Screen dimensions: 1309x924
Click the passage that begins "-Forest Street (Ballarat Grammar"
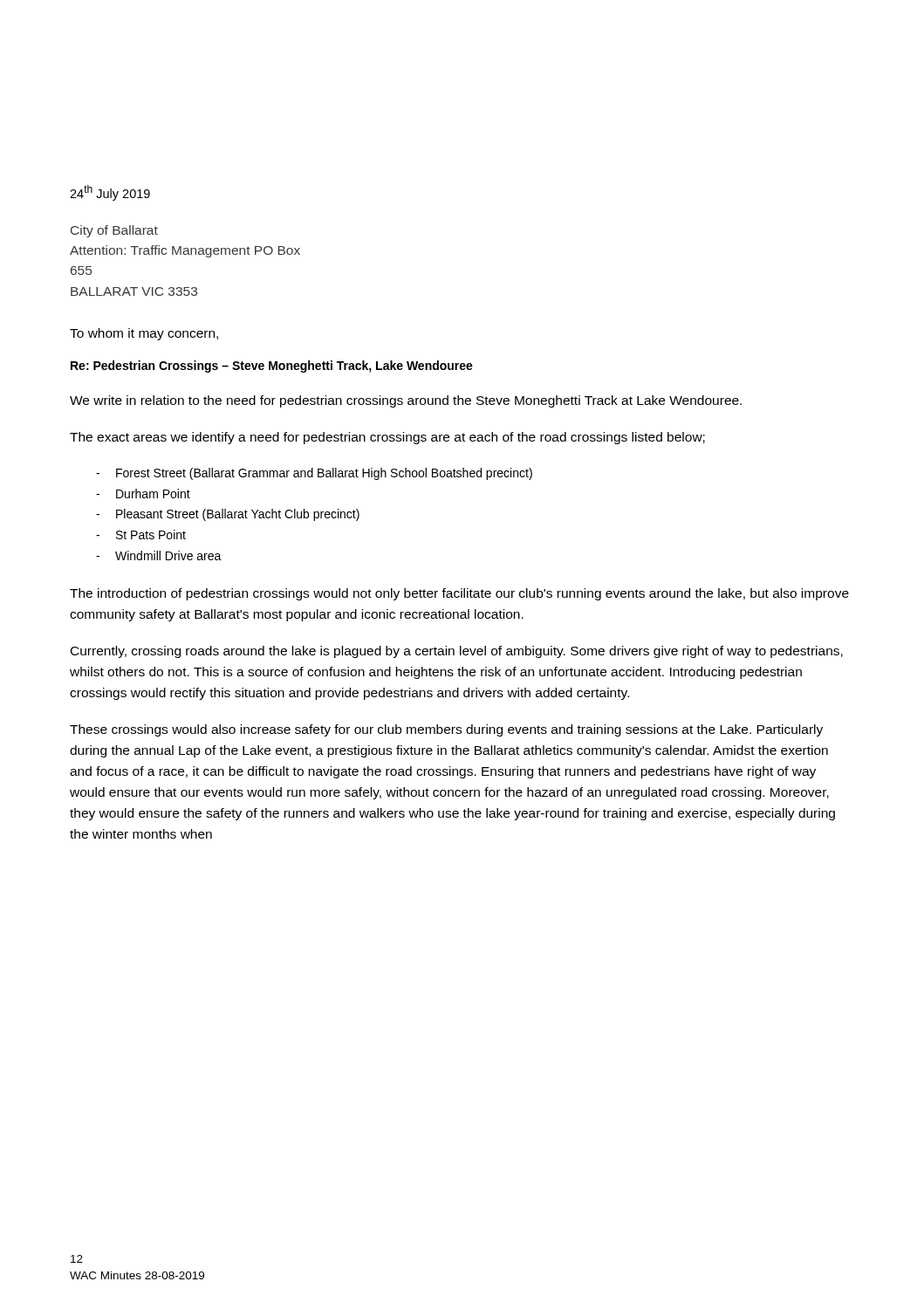click(x=314, y=474)
